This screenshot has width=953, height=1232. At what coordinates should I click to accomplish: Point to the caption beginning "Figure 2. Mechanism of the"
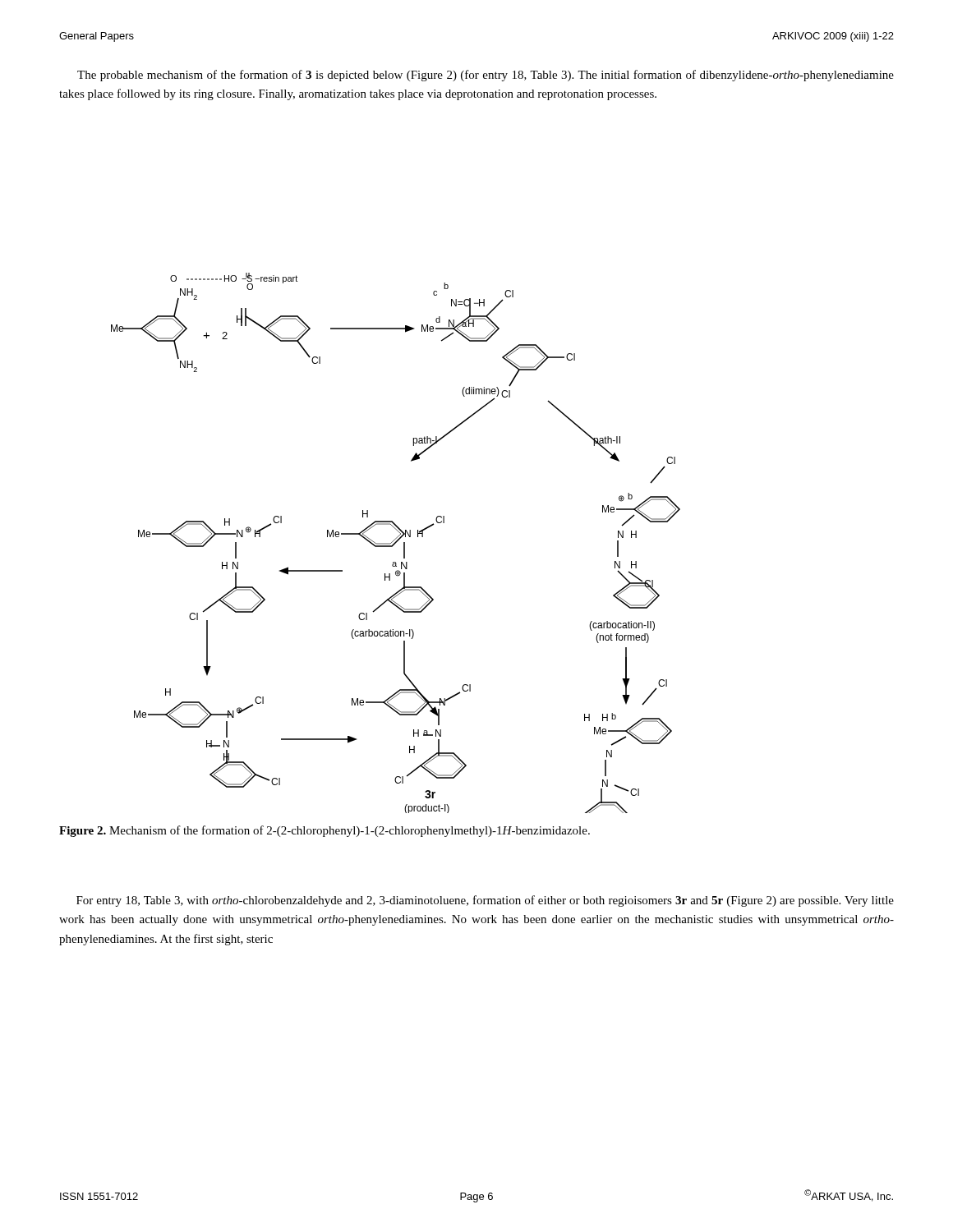pos(325,830)
